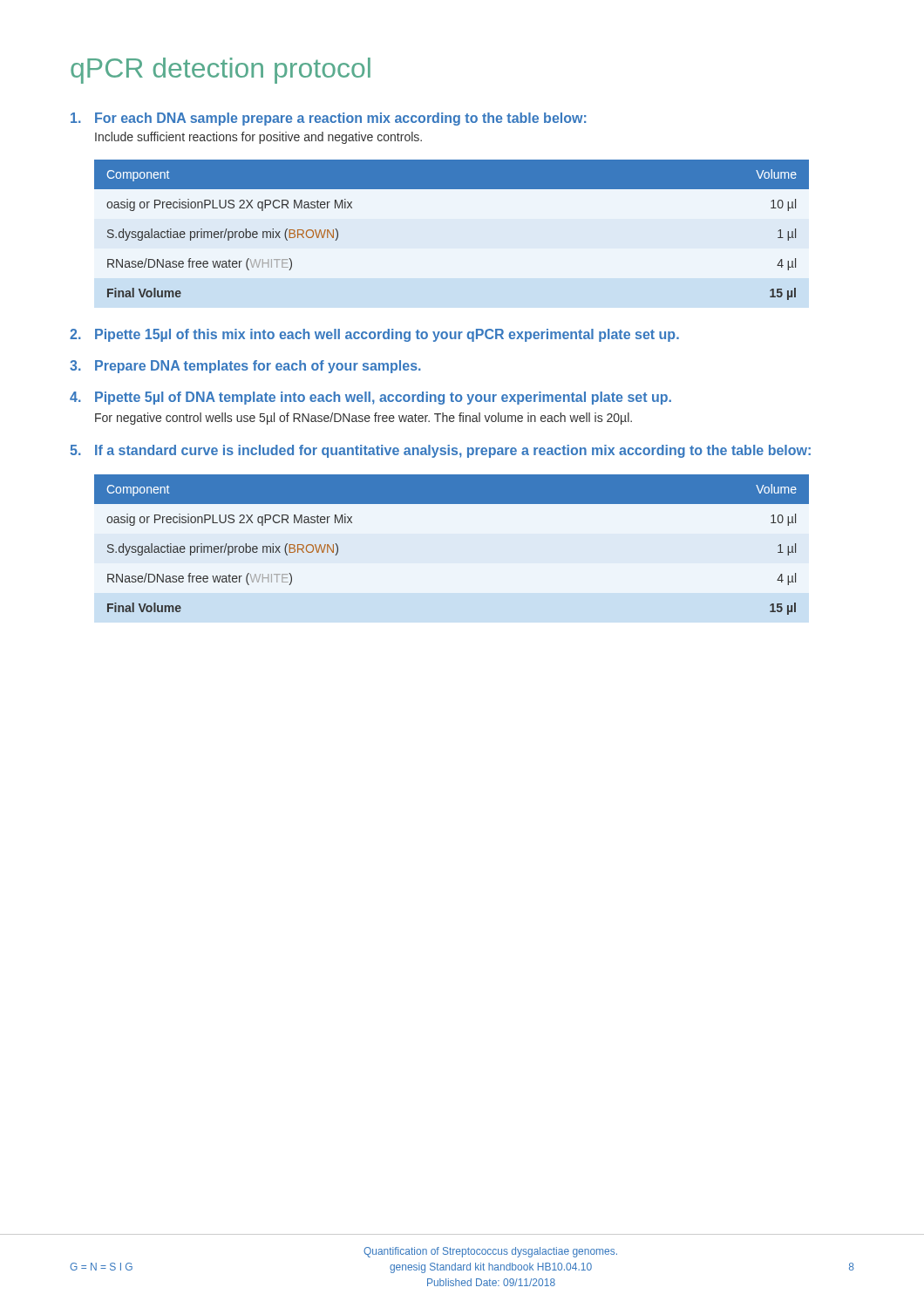
Task: Find the block on this page that starts "2. Pipette 15µl of this mix into"
Action: click(x=462, y=335)
